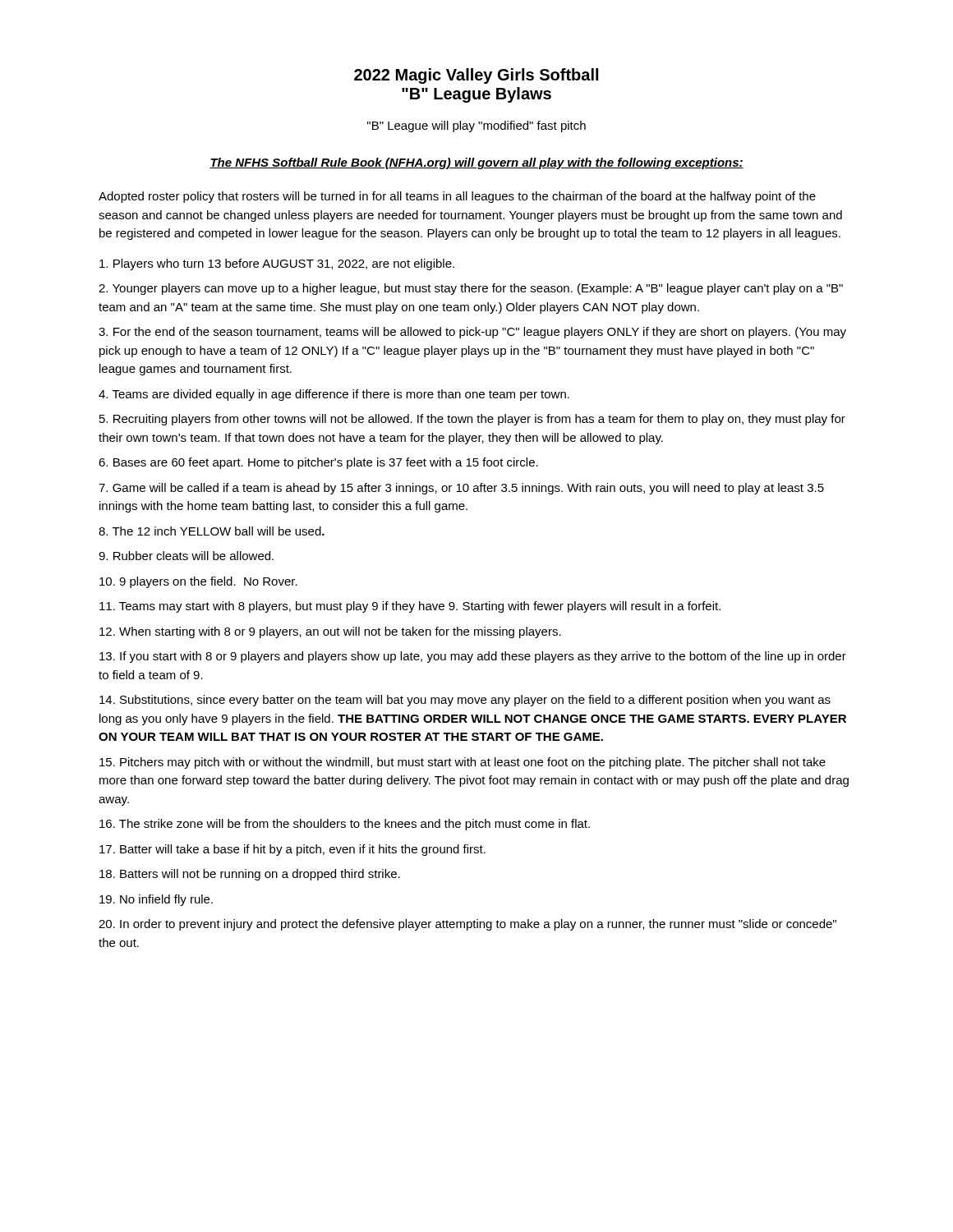
Task: Click on the list item that reads "20. In order to prevent injury and protect"
Action: tap(468, 933)
